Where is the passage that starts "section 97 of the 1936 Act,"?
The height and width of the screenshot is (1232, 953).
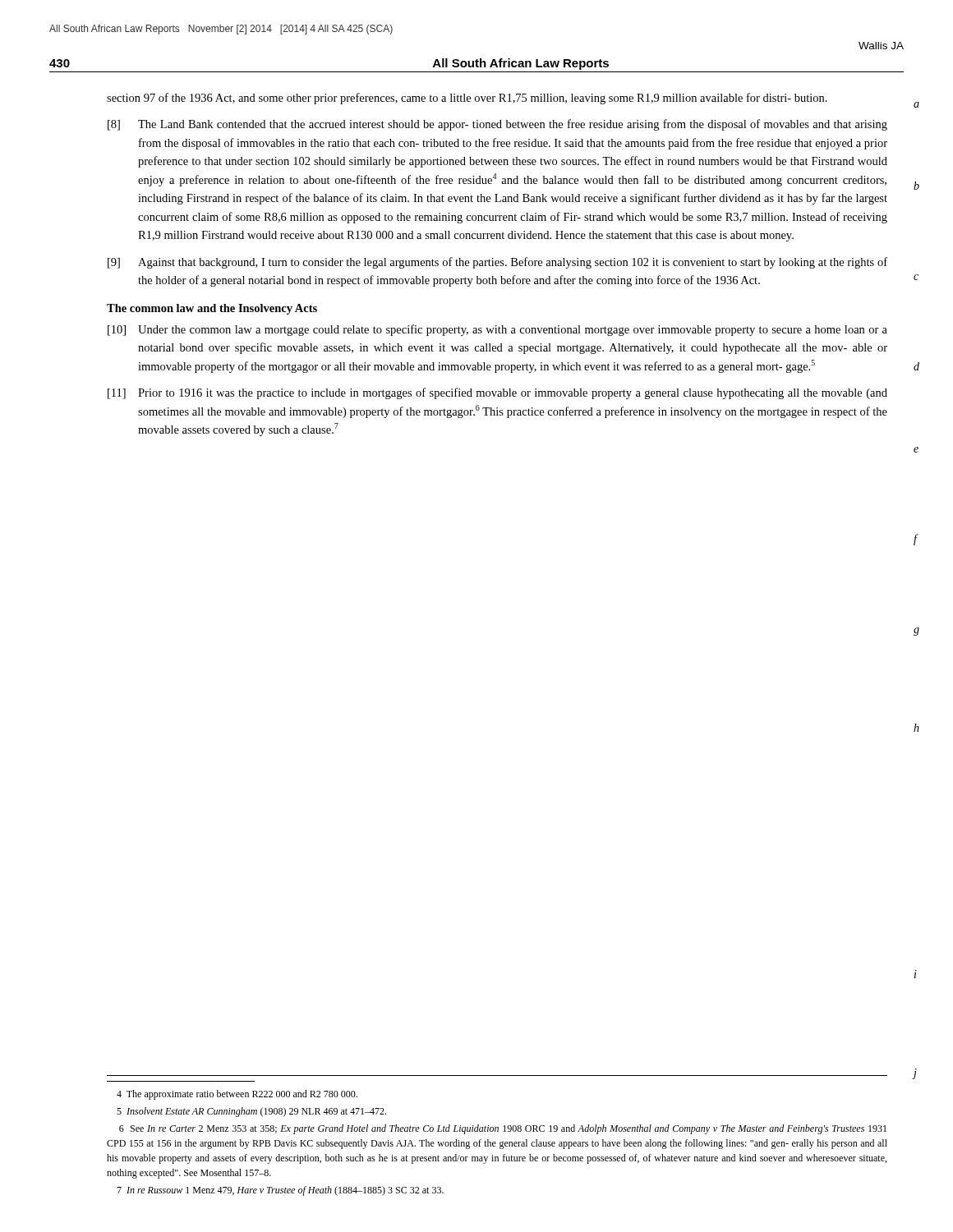[x=497, y=98]
